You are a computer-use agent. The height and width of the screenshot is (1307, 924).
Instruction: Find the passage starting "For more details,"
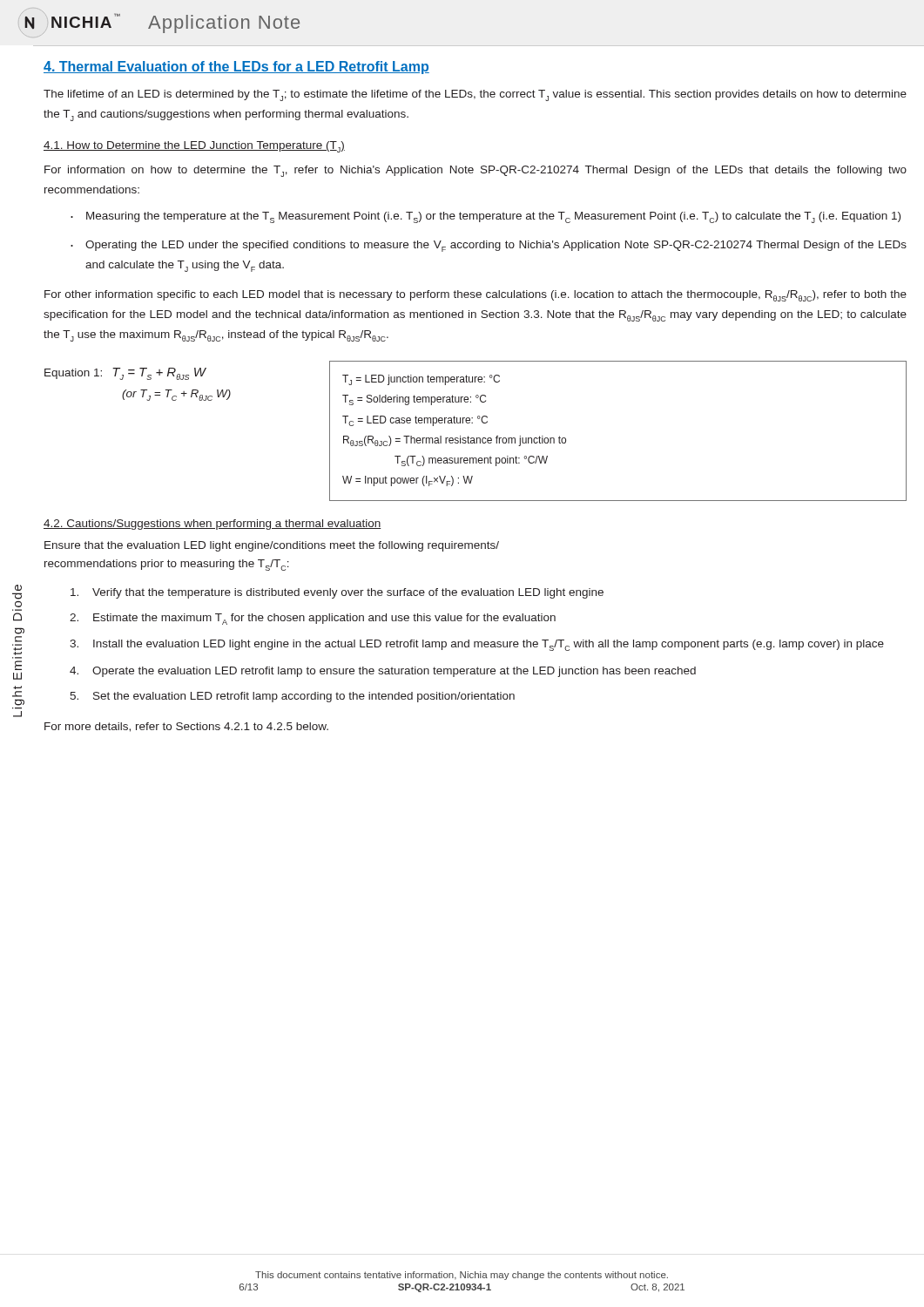[x=186, y=726]
